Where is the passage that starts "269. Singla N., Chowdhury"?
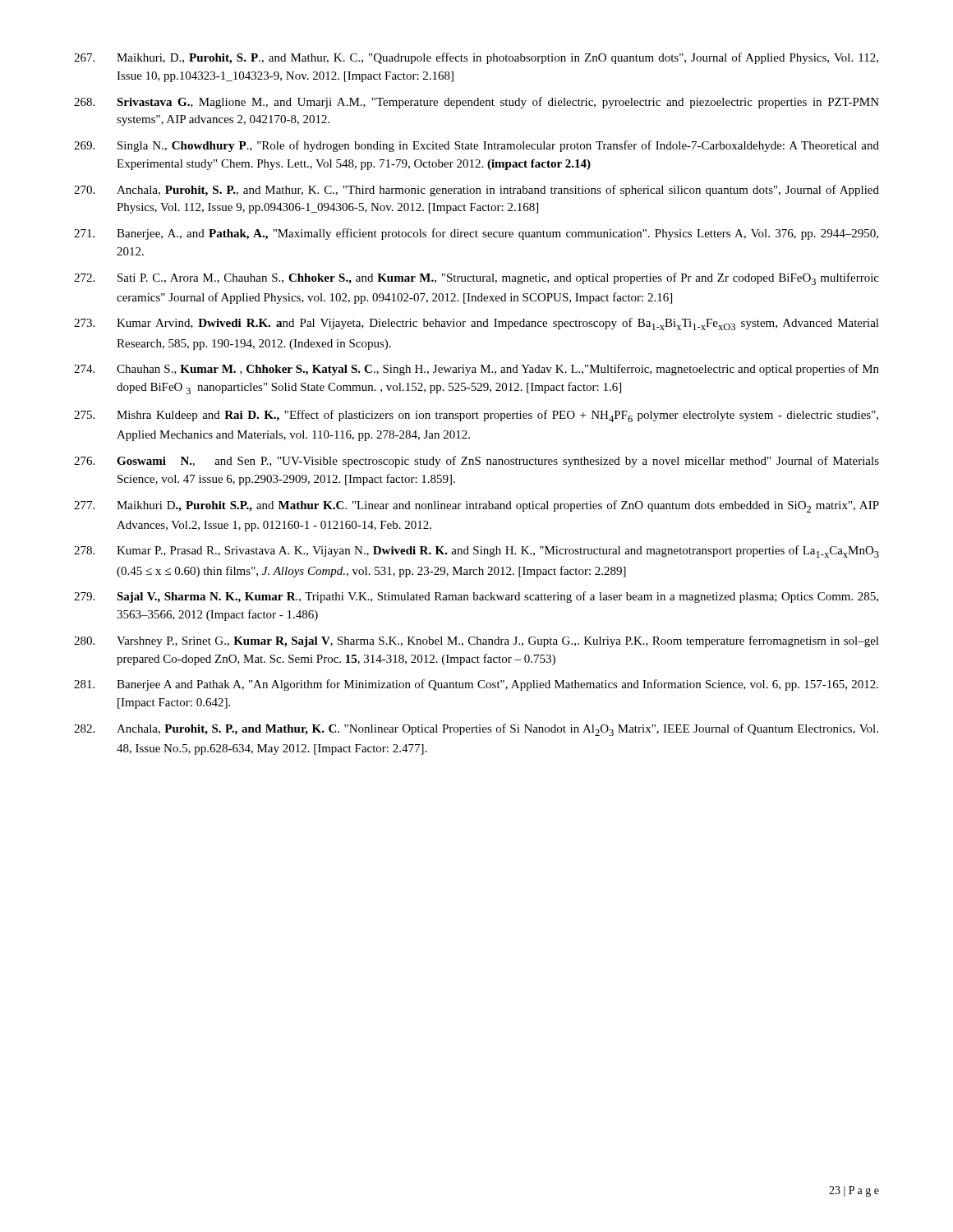 pos(476,155)
